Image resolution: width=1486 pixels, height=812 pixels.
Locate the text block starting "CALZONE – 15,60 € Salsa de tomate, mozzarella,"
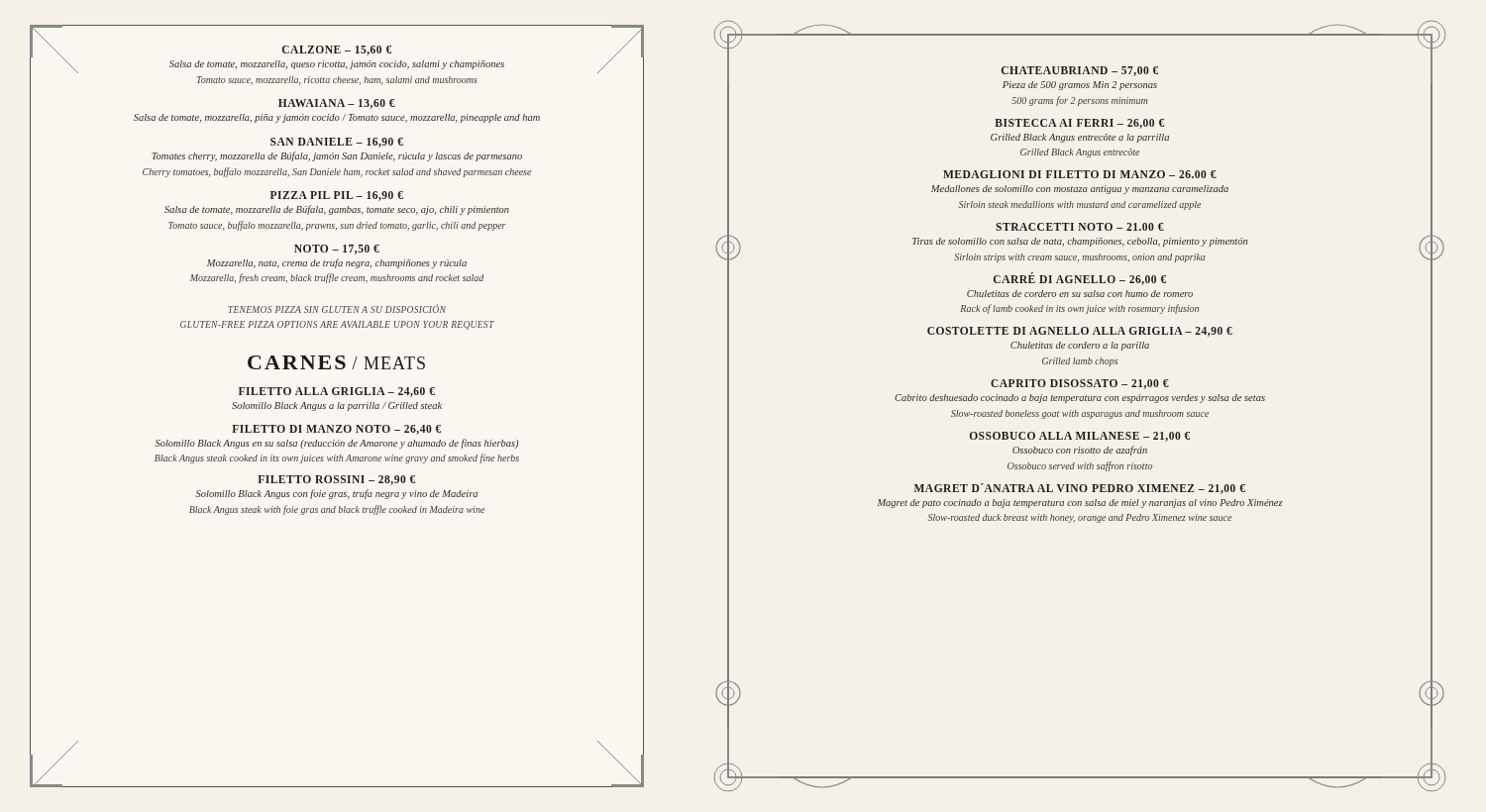click(x=337, y=65)
